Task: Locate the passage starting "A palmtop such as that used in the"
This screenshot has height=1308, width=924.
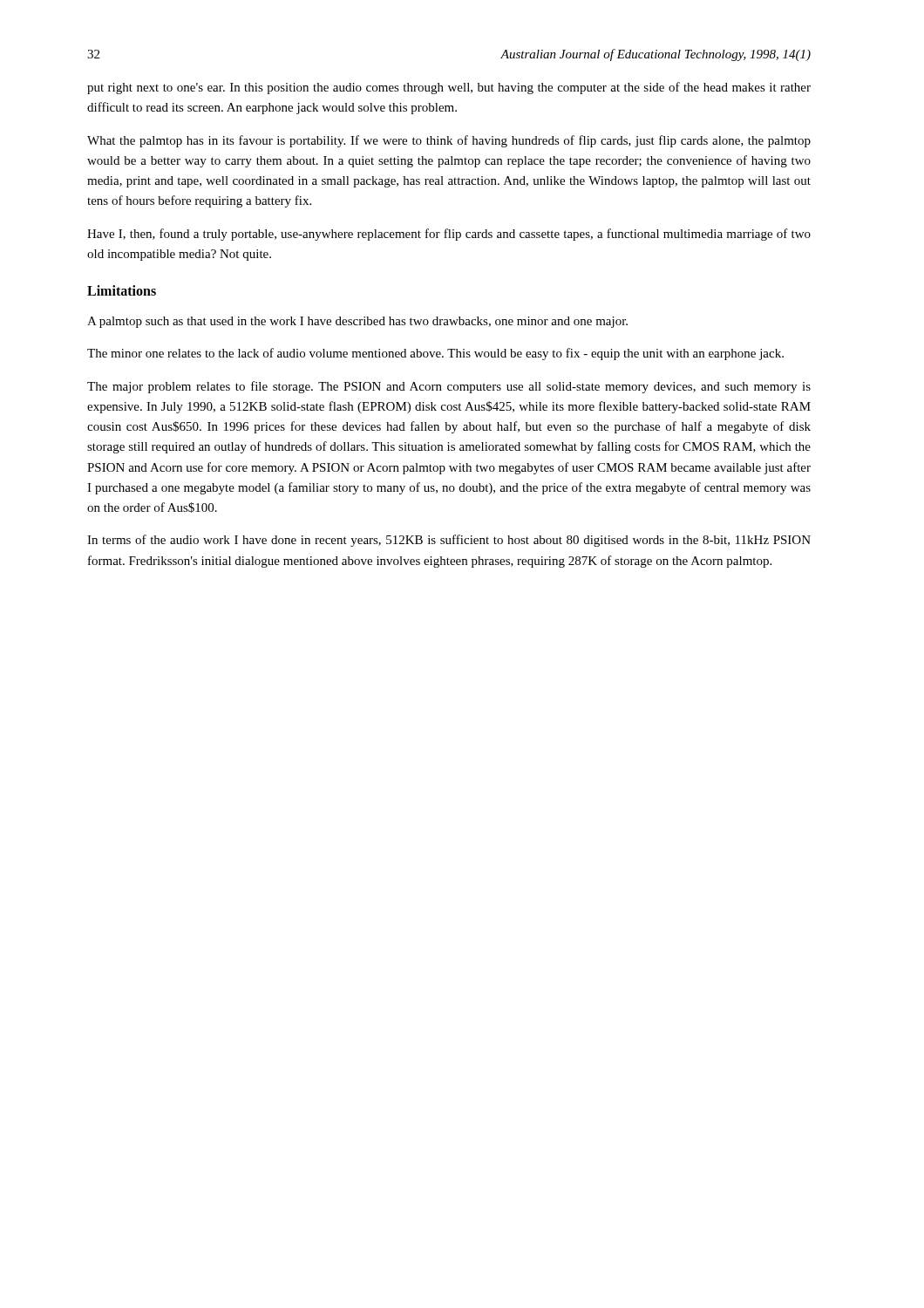Action: pyautogui.click(x=358, y=321)
